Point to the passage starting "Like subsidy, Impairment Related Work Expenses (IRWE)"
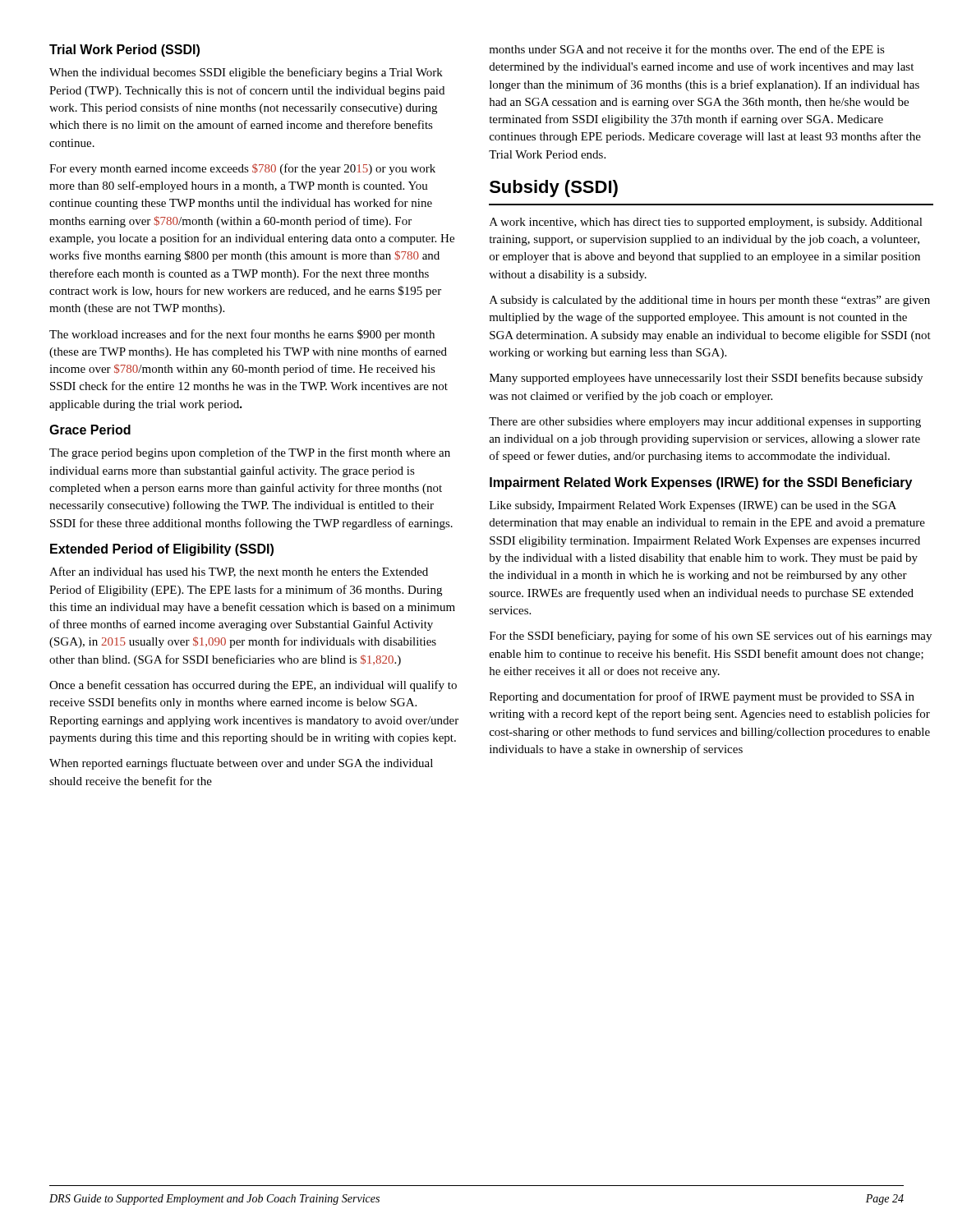Screen dimensions: 1232x953 pos(707,558)
